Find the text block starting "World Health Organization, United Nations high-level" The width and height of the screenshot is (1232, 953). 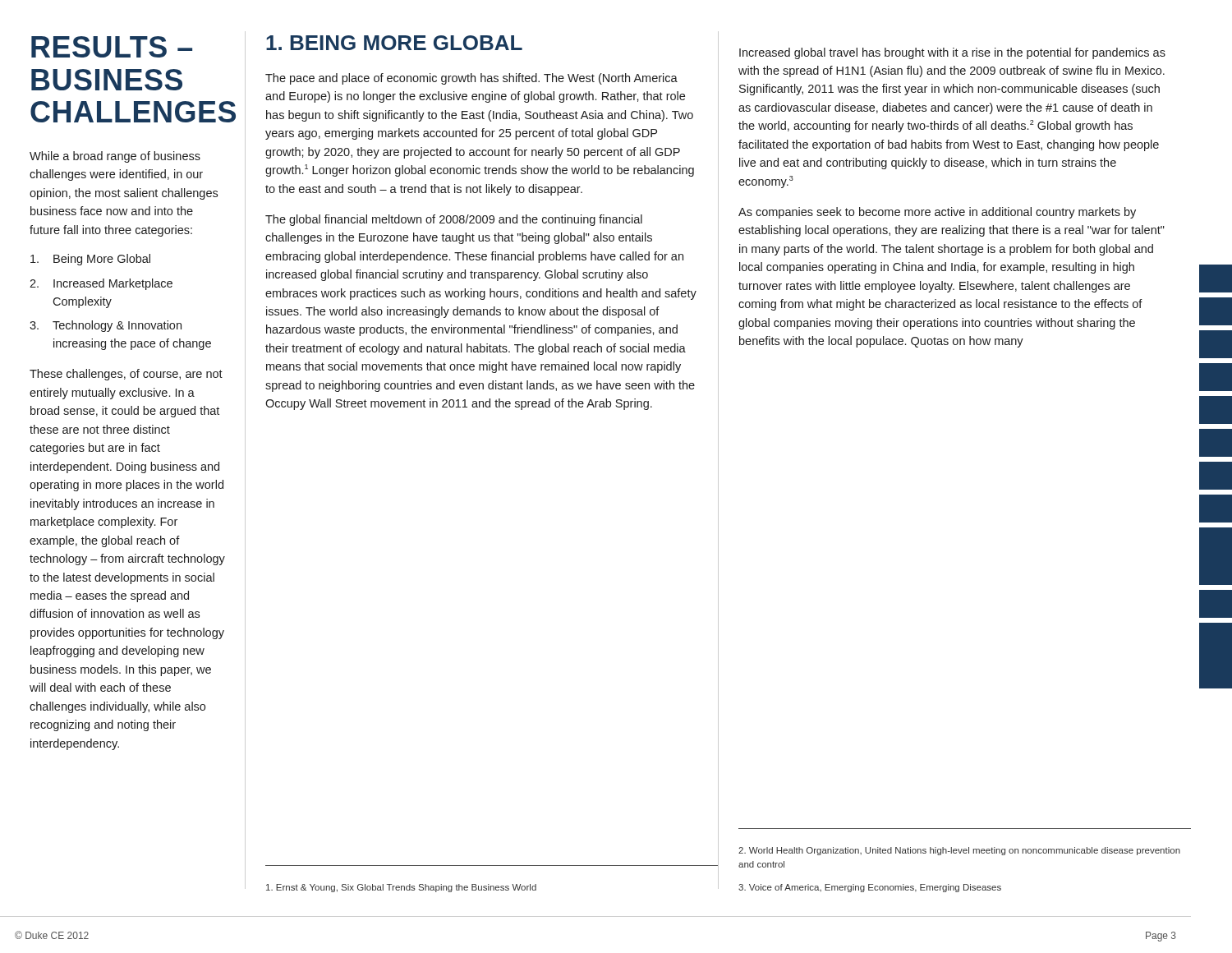click(x=959, y=851)
